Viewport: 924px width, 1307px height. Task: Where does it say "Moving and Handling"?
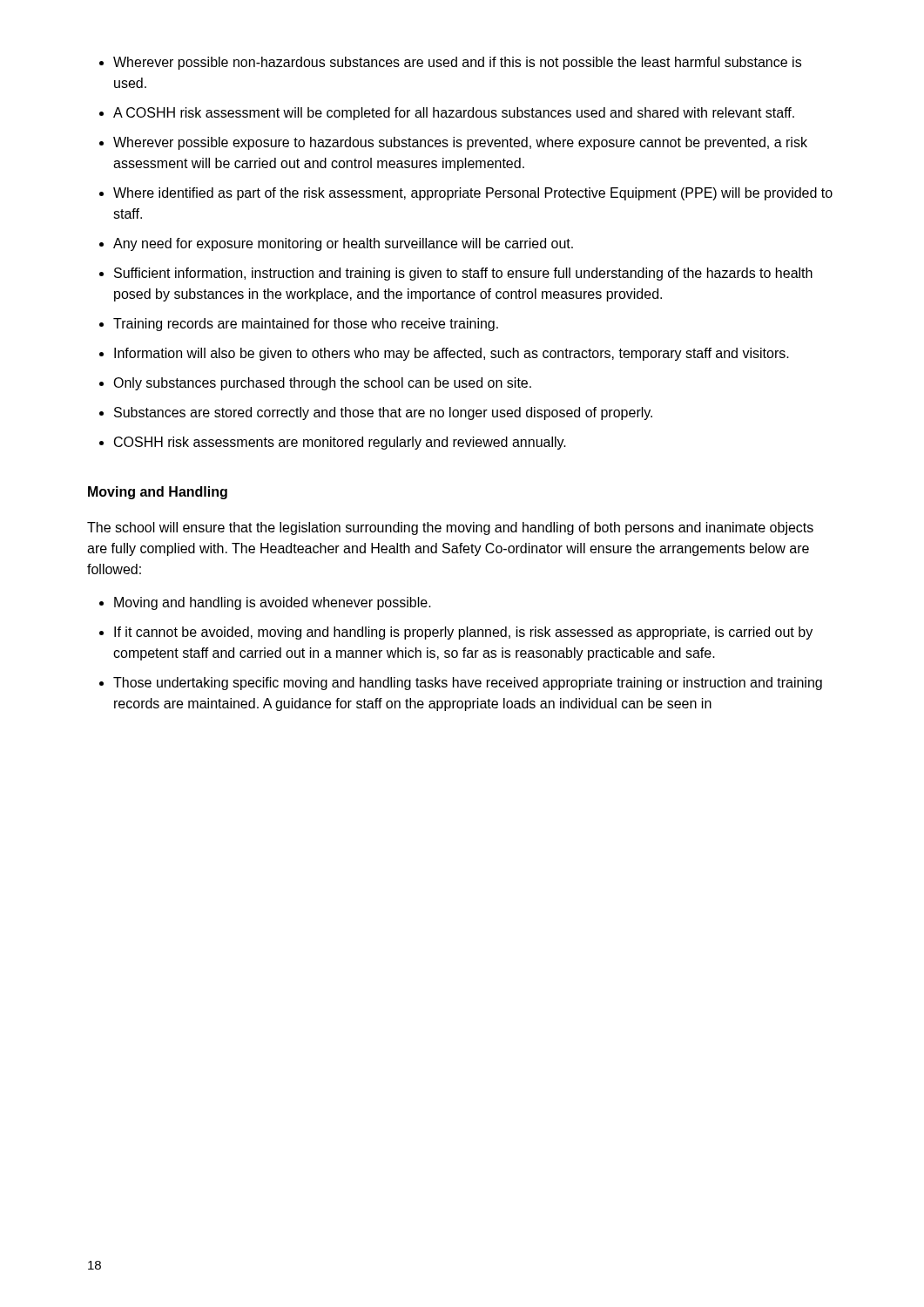[158, 492]
